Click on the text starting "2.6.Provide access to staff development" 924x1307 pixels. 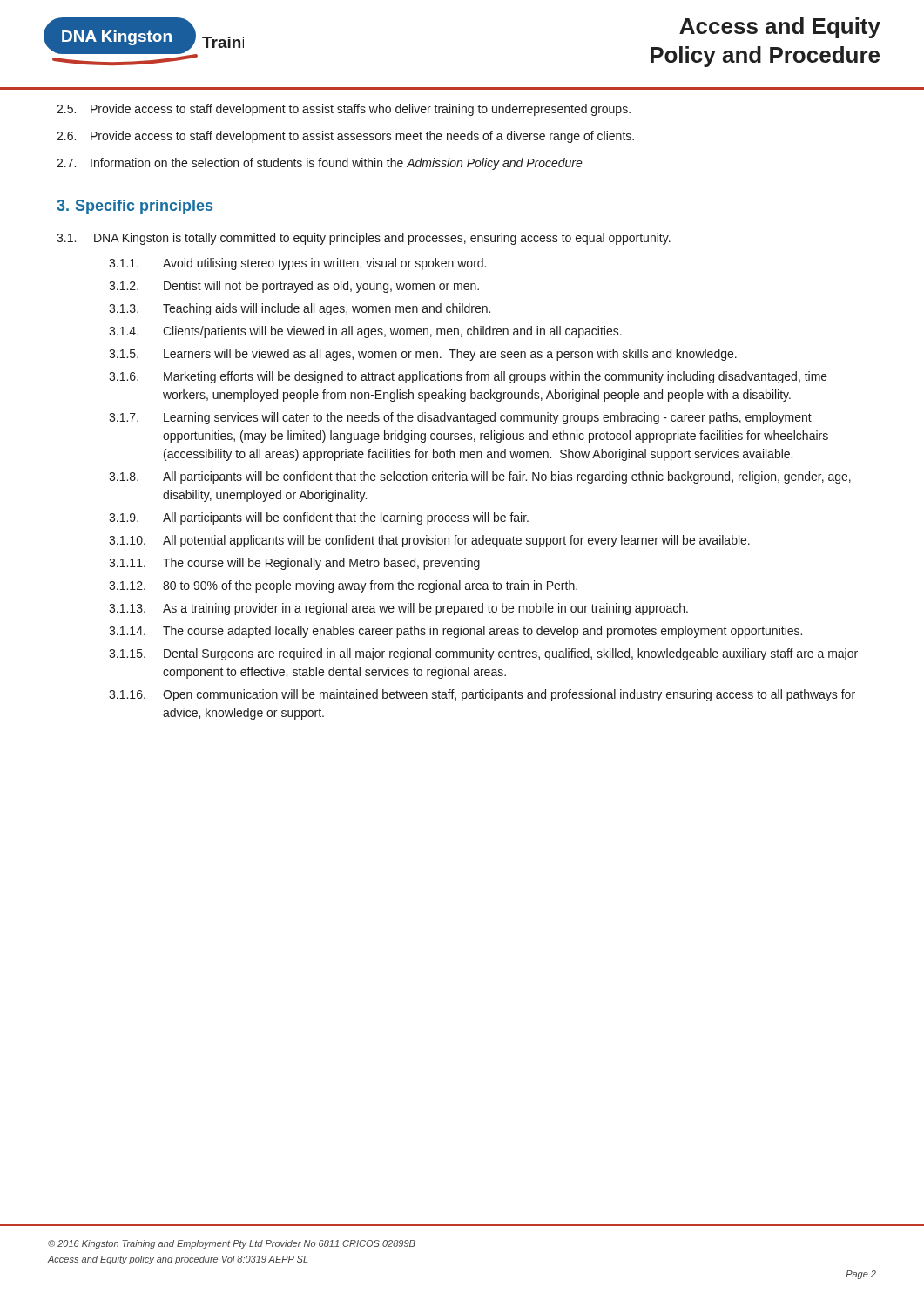point(465,136)
